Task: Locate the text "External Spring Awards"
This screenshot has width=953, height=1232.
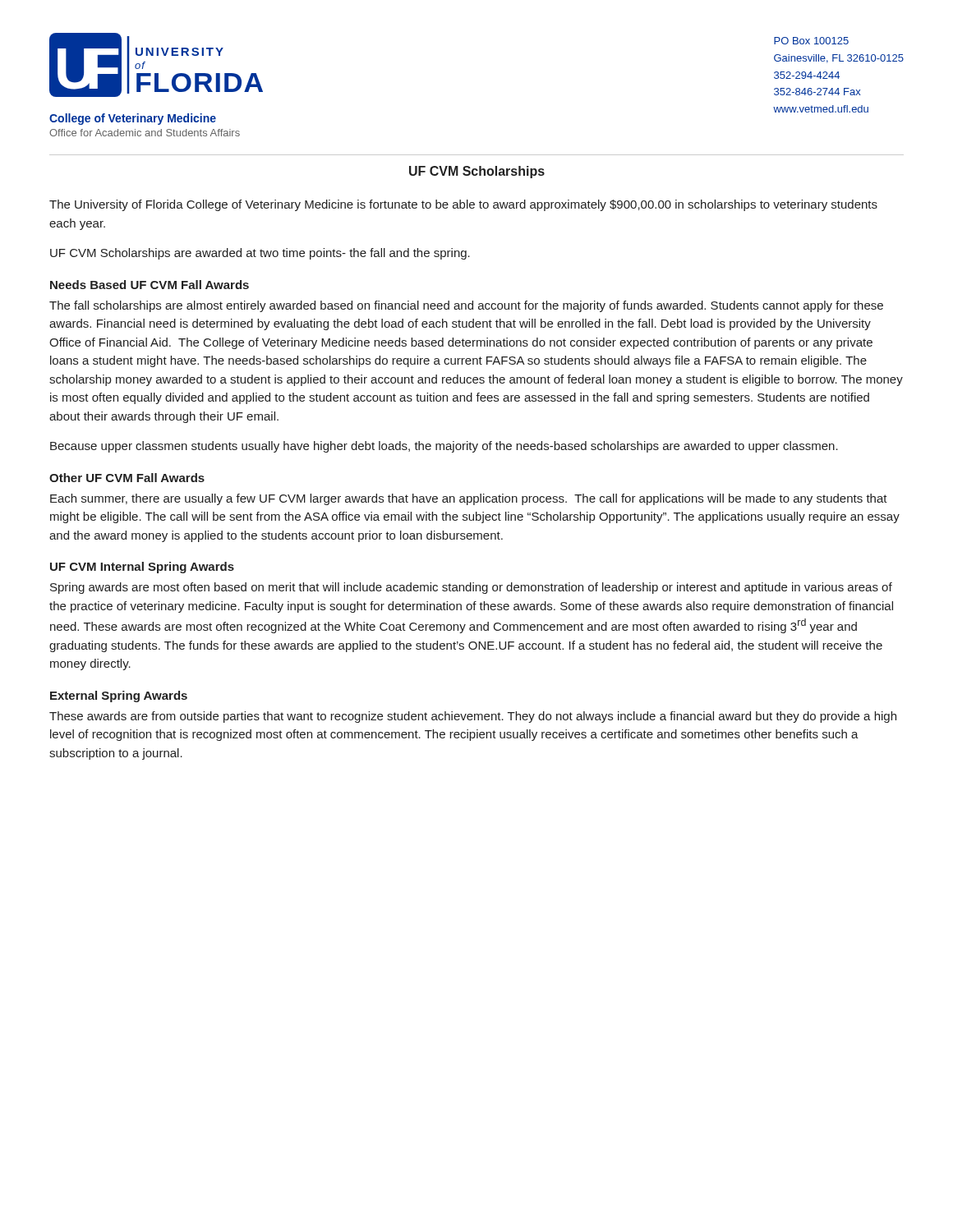Action: 118,695
